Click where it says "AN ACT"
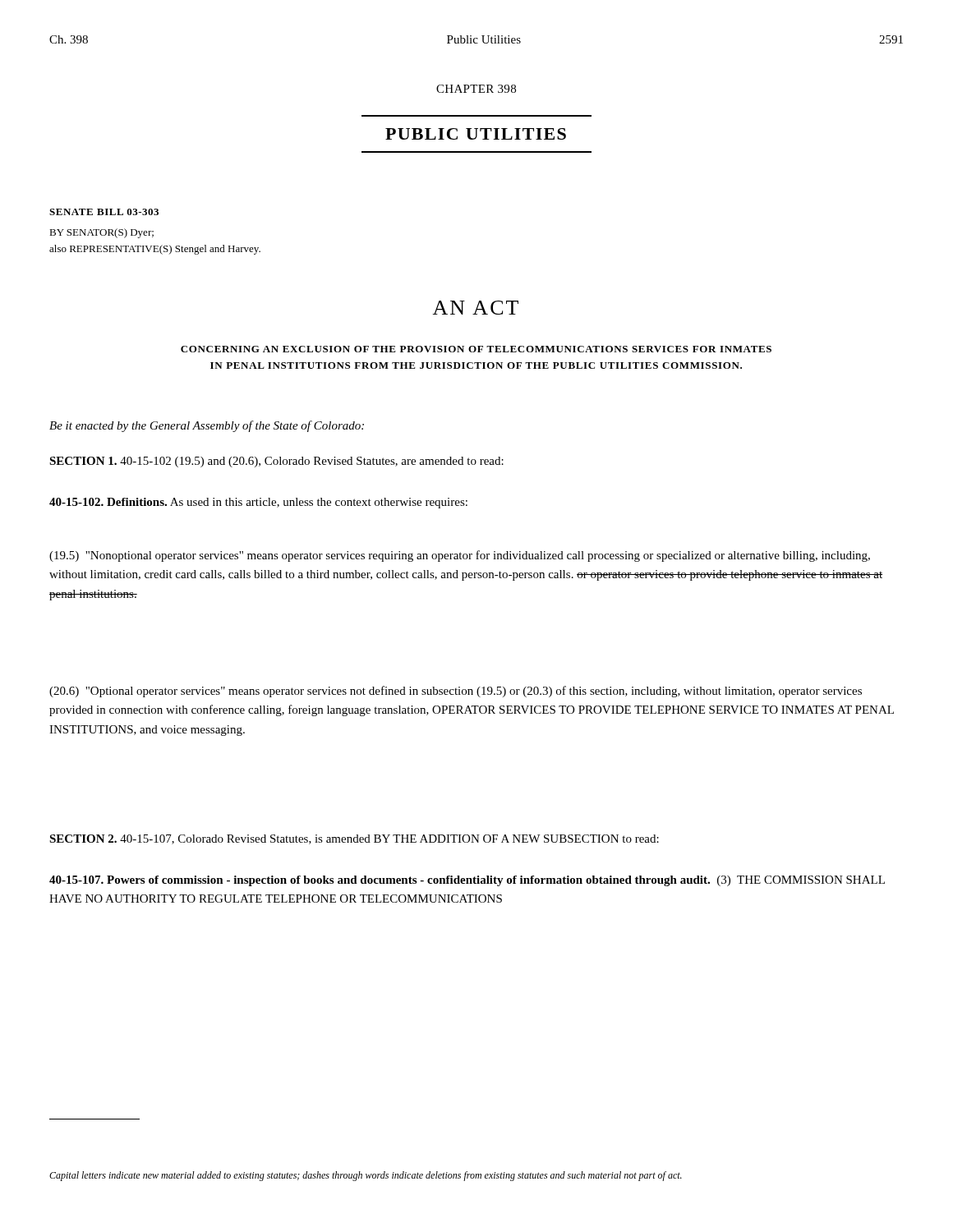This screenshot has height=1232, width=953. tap(476, 308)
